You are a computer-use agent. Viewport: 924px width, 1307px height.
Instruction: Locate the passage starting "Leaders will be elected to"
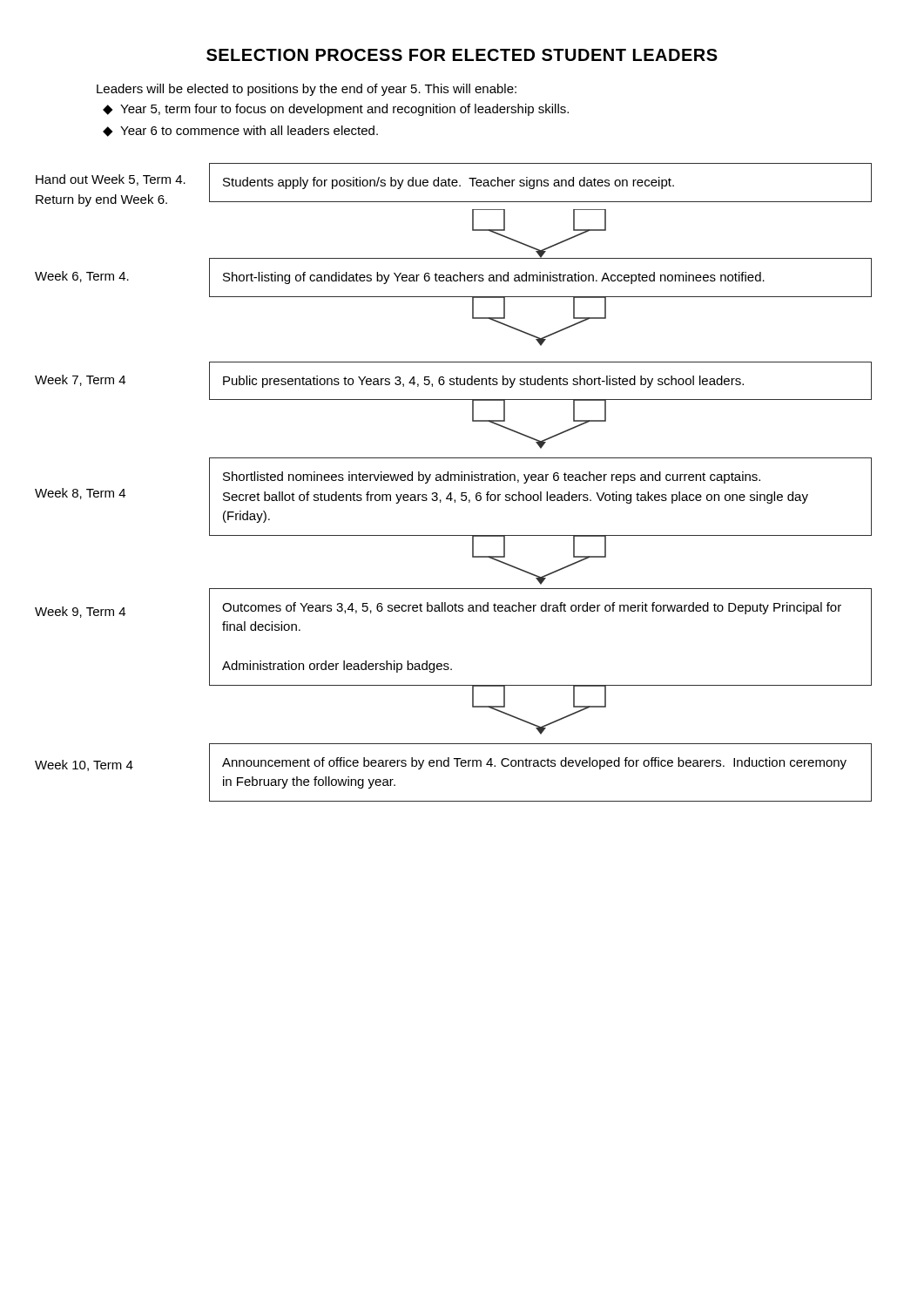click(475, 111)
